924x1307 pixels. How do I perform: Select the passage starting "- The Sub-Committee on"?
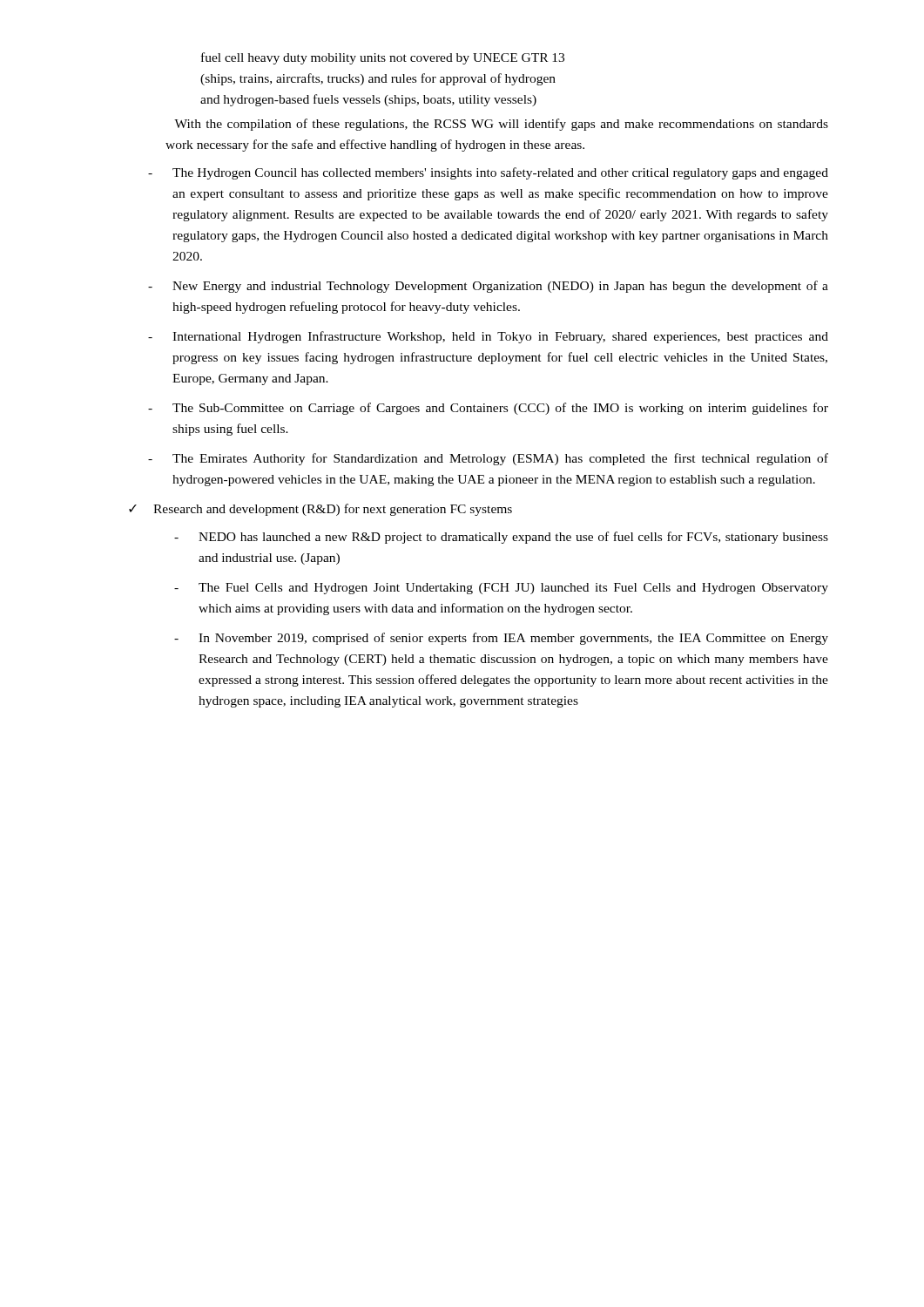488,419
